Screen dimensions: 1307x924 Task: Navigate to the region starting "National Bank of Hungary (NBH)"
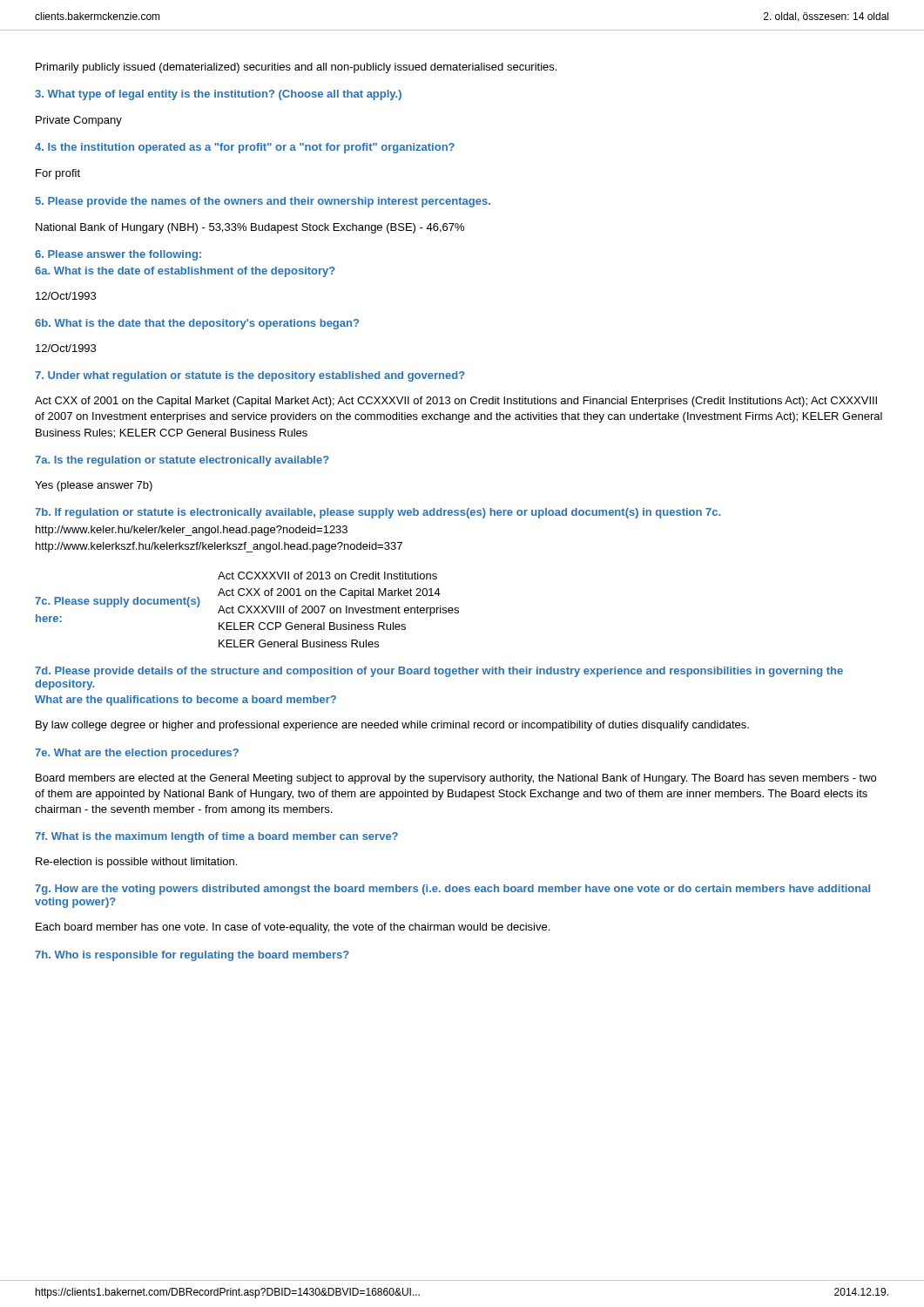click(462, 227)
